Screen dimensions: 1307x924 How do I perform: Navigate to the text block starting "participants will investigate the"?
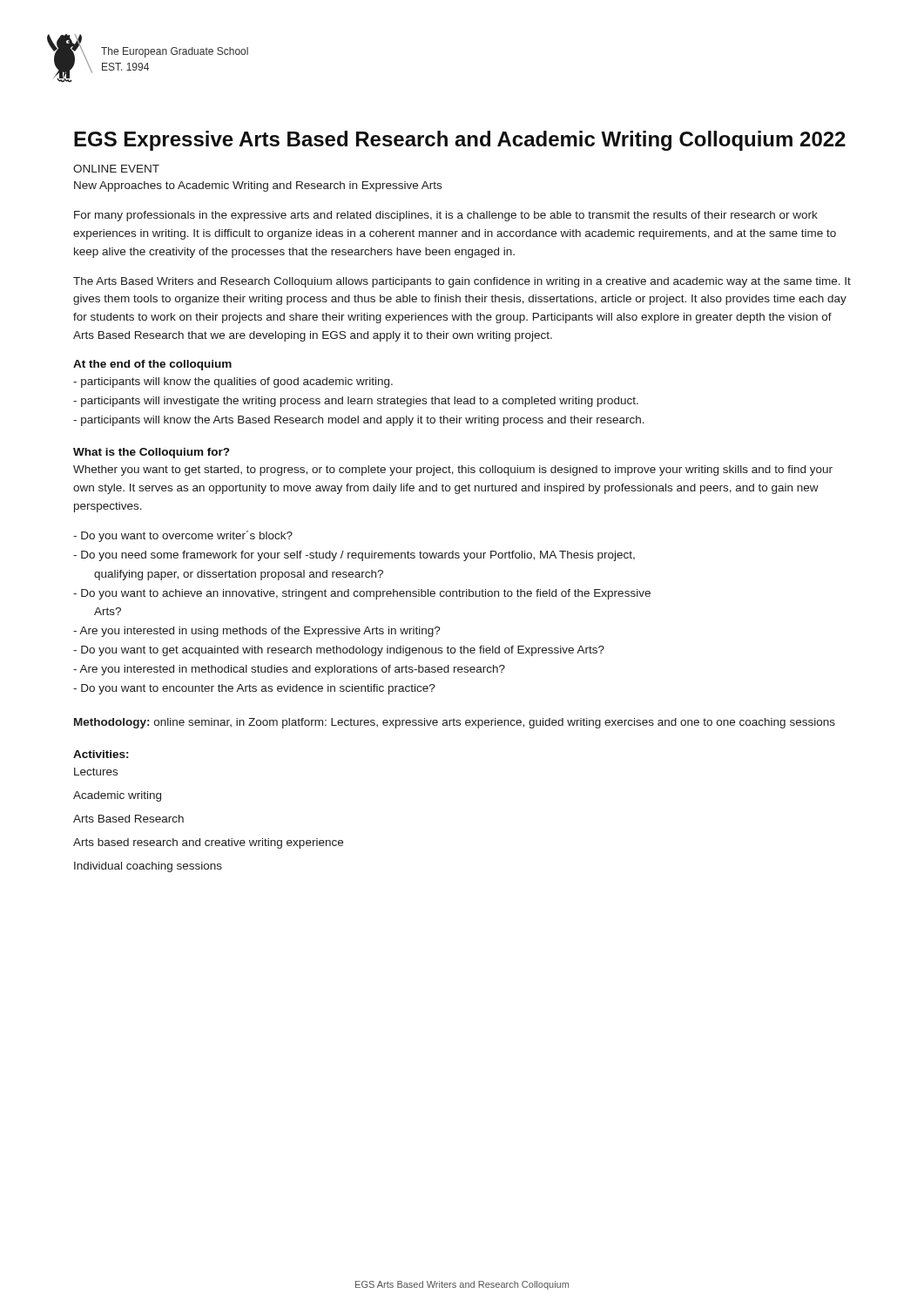tap(356, 400)
